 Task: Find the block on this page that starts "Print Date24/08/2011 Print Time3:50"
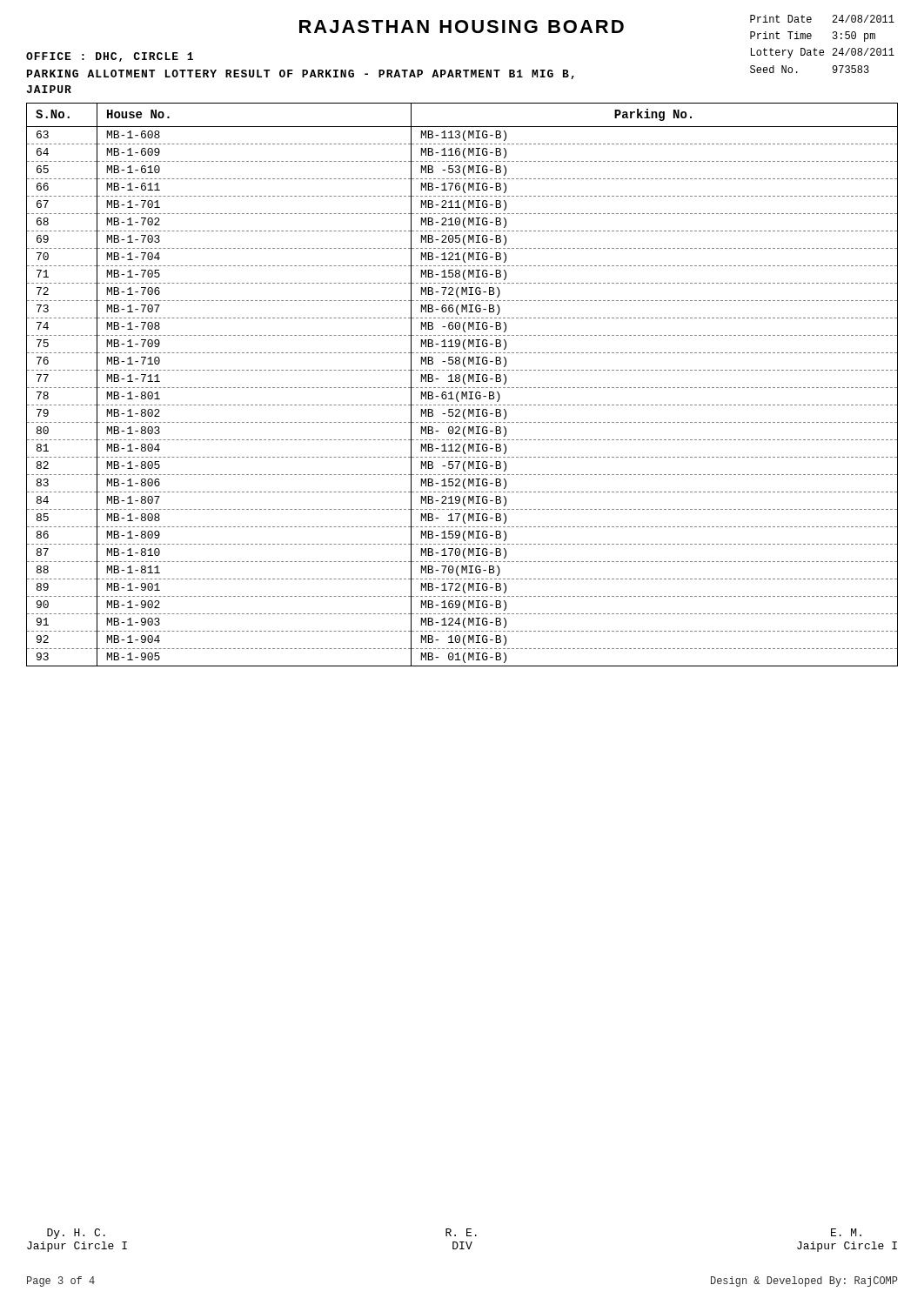(822, 46)
